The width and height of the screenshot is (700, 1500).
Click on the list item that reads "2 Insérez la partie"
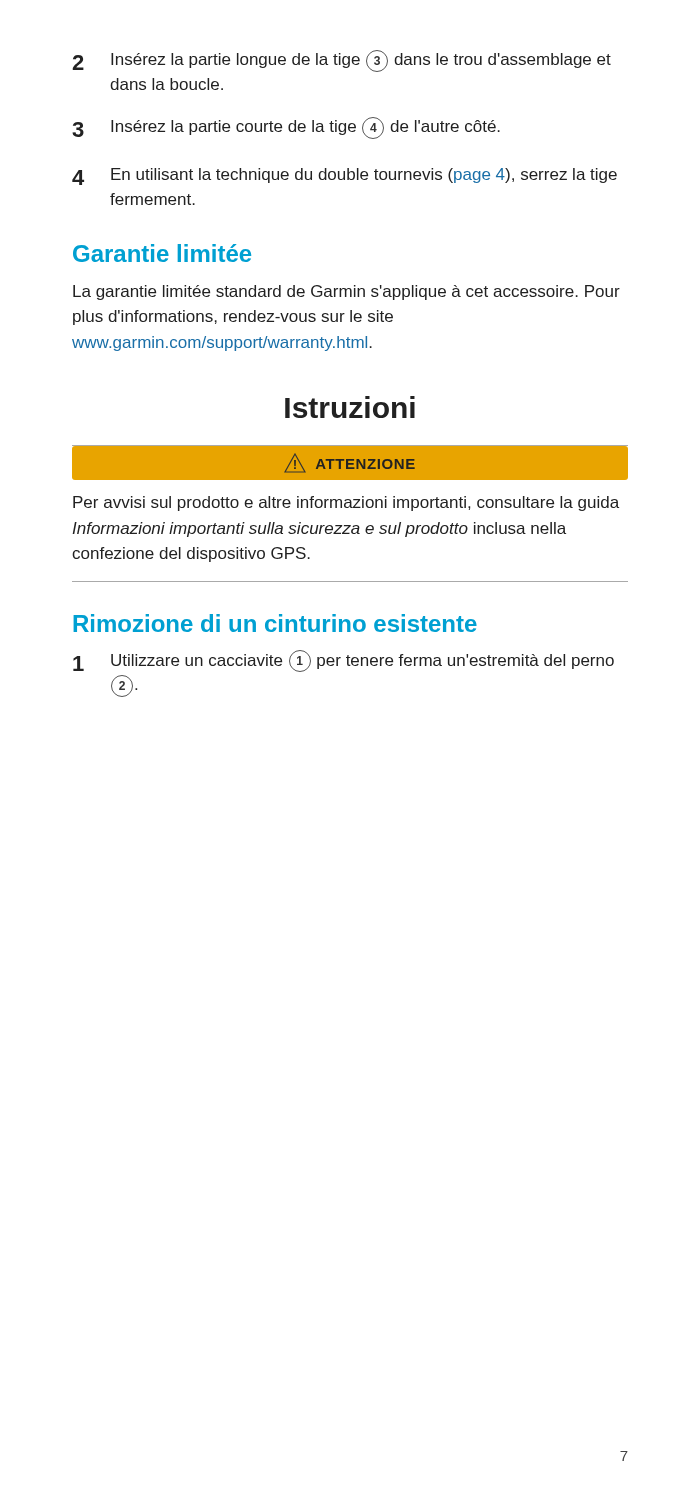point(350,73)
